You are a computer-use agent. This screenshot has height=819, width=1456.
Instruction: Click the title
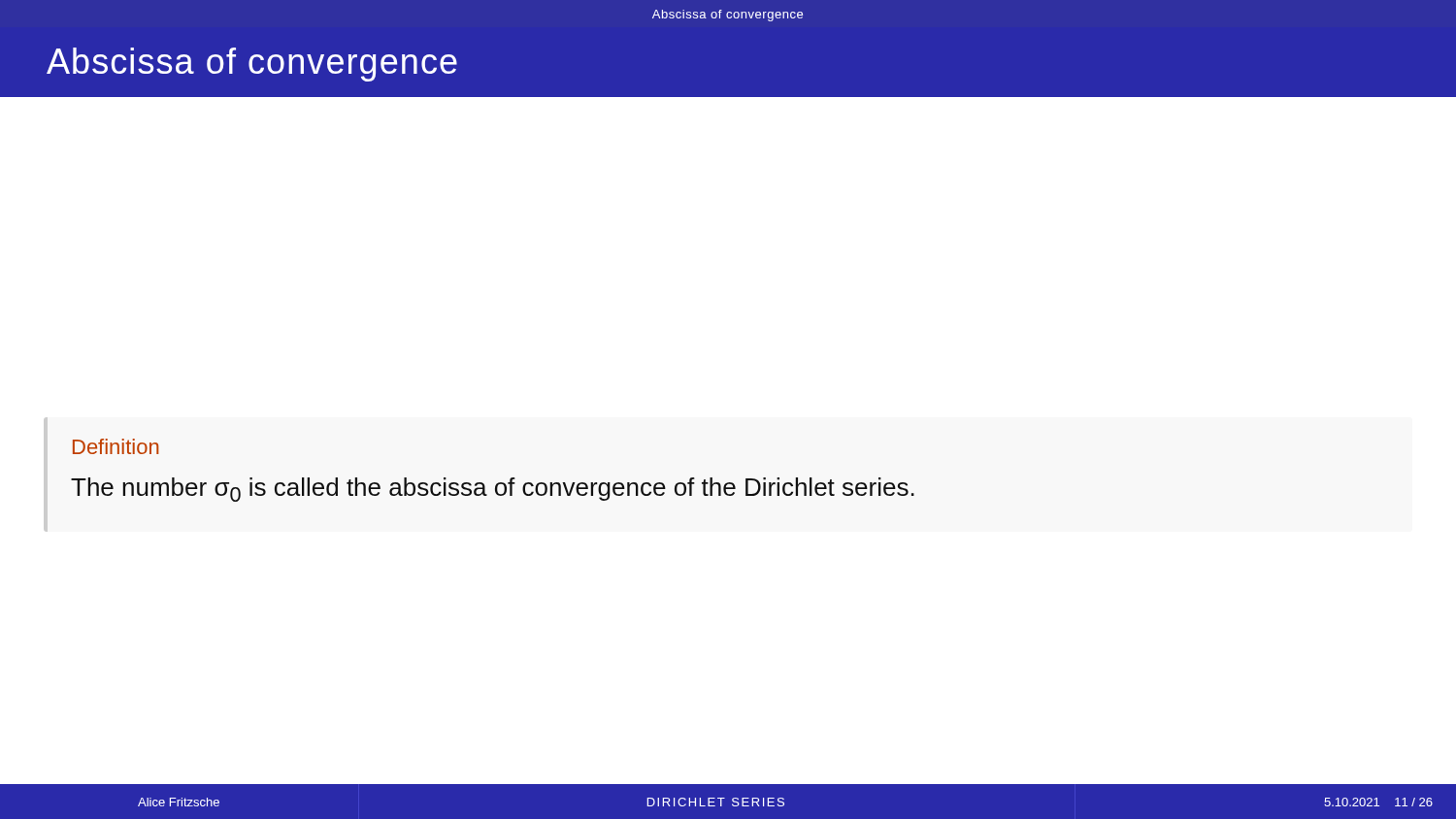tap(253, 62)
